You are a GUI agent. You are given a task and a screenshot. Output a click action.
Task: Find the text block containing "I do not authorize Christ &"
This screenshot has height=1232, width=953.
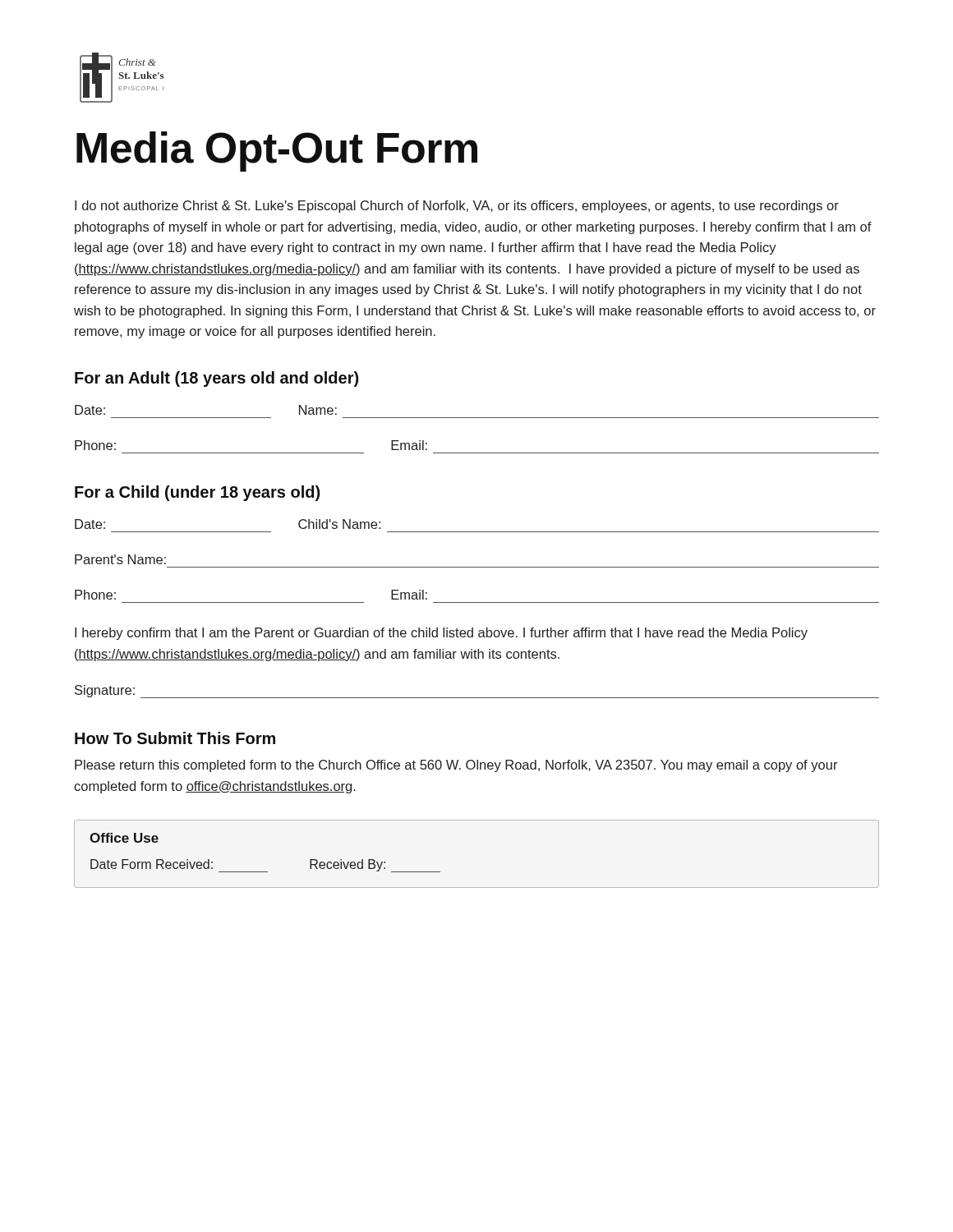pyautogui.click(x=475, y=268)
